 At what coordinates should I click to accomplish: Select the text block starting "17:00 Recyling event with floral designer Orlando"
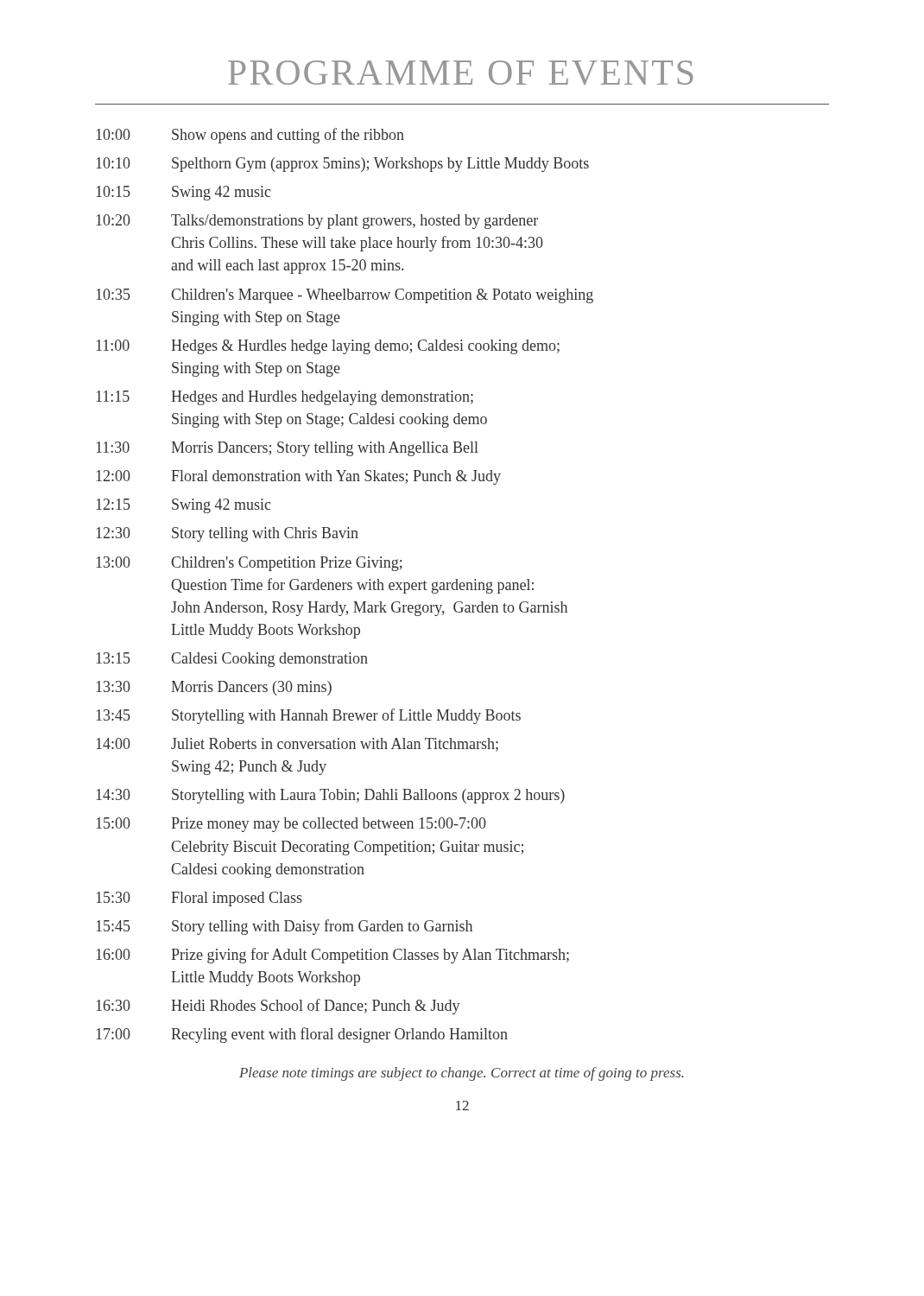point(462,1034)
